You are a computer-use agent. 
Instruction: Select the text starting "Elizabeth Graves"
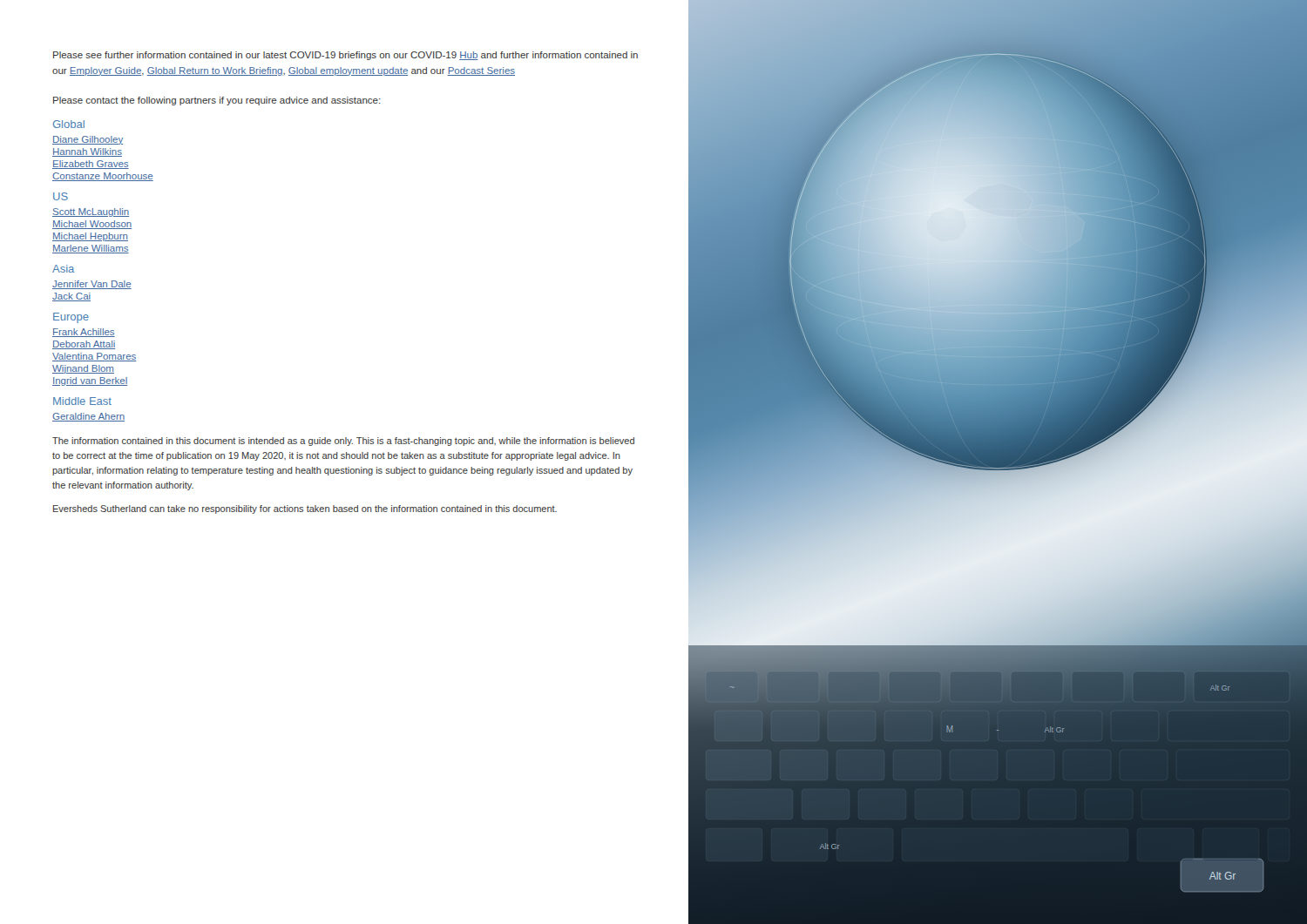click(91, 165)
